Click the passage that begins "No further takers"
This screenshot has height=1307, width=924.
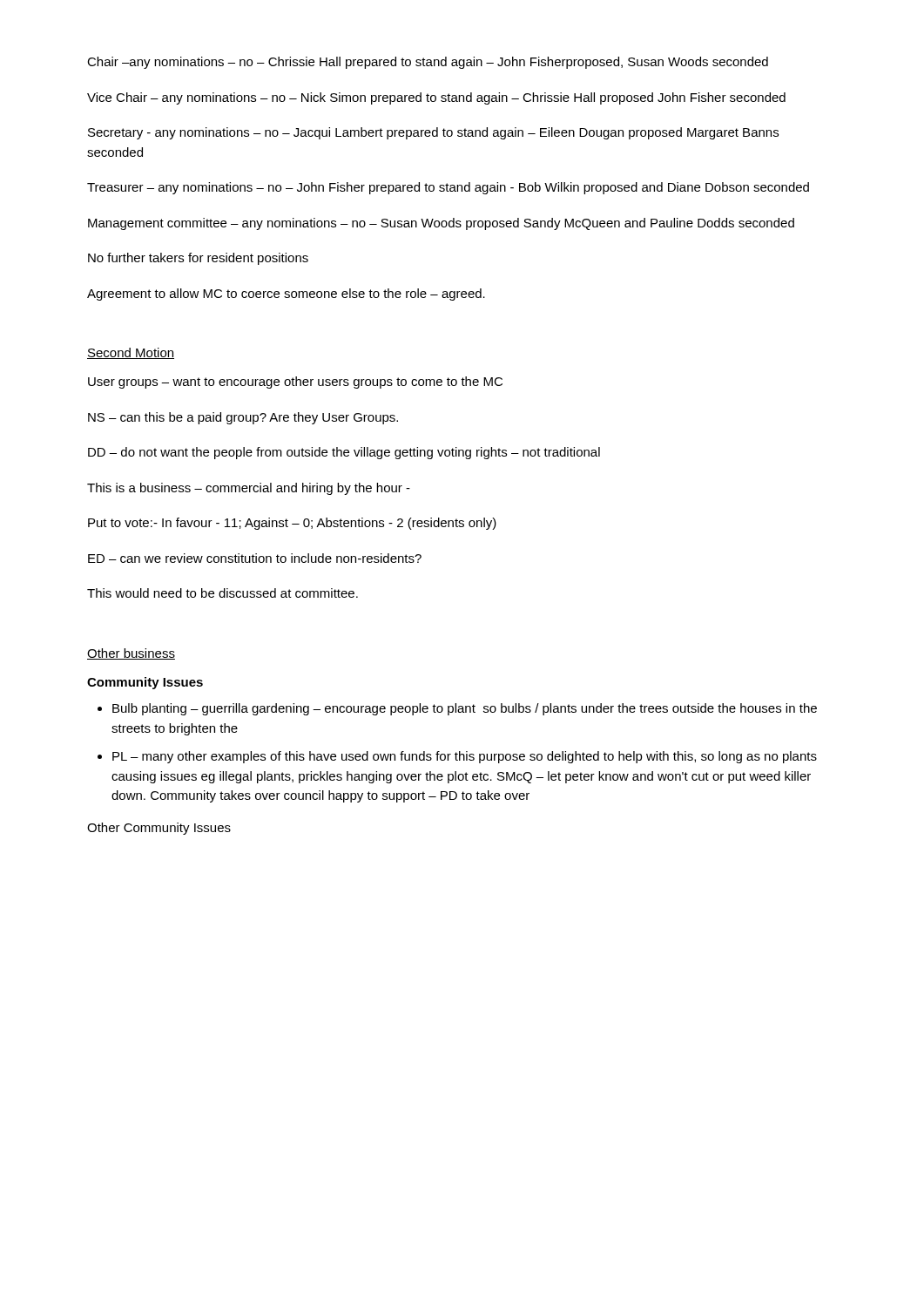coord(198,257)
